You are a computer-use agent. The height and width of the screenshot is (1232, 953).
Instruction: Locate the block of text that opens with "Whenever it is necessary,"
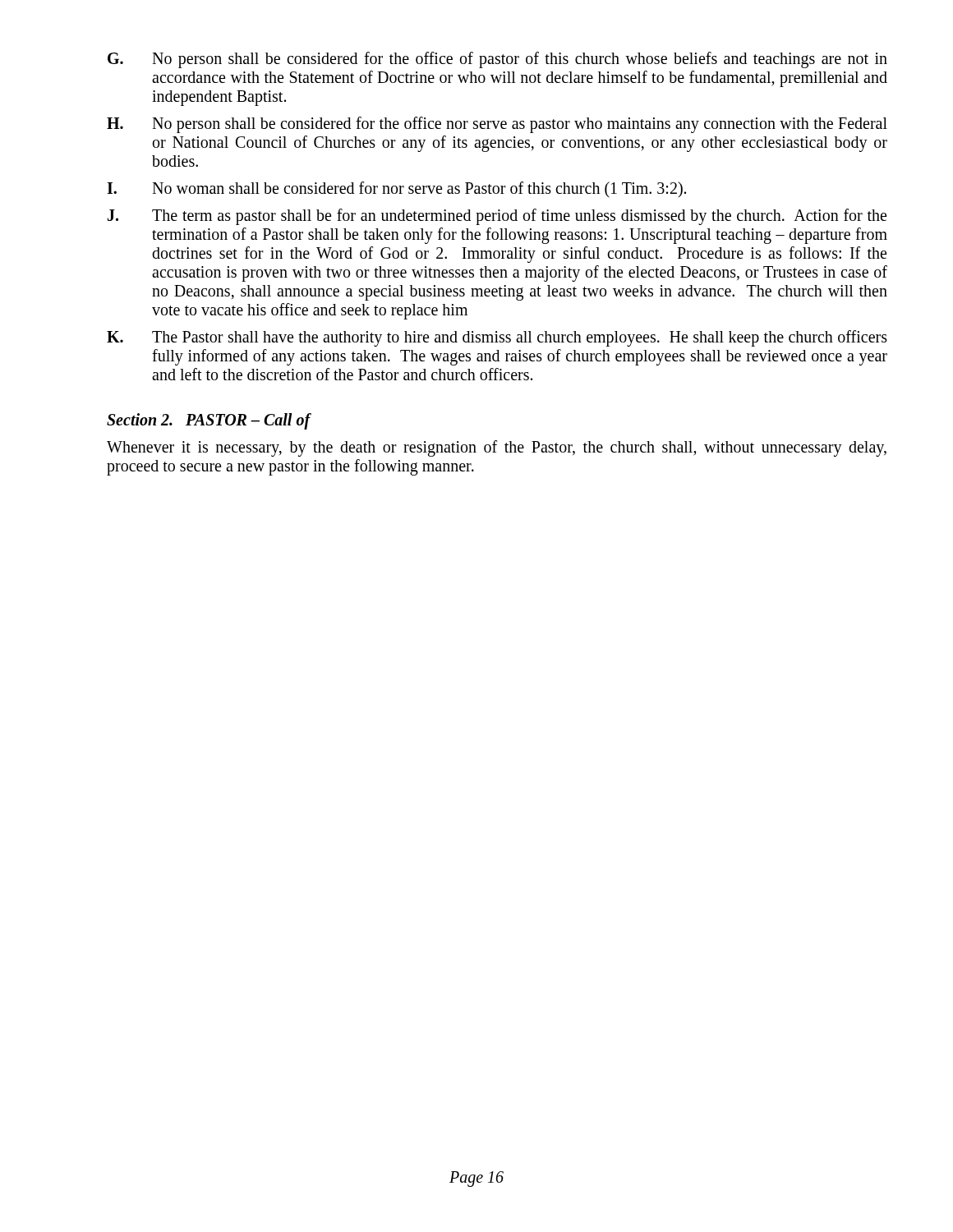click(497, 456)
